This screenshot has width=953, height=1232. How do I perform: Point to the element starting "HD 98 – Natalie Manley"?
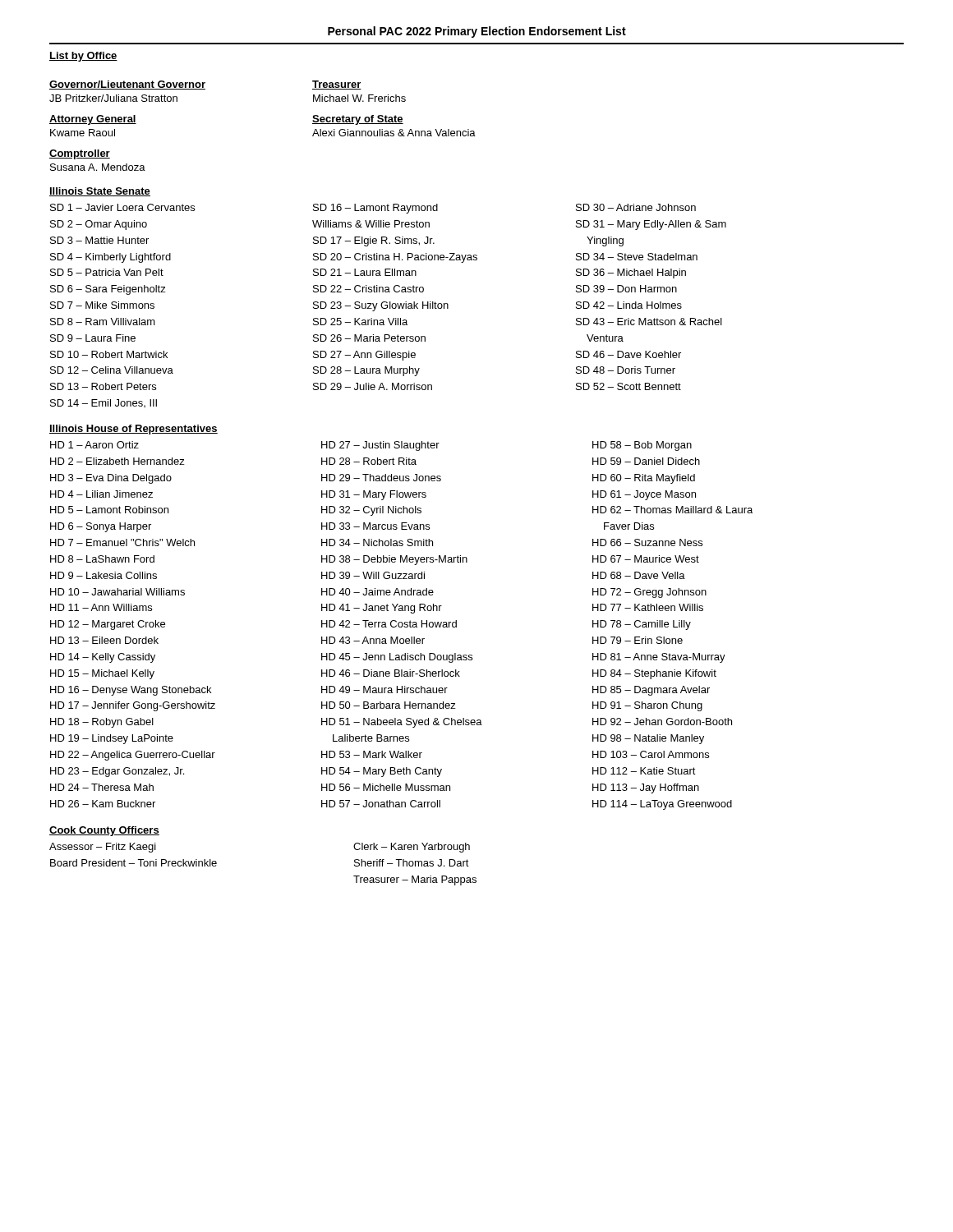(x=648, y=739)
